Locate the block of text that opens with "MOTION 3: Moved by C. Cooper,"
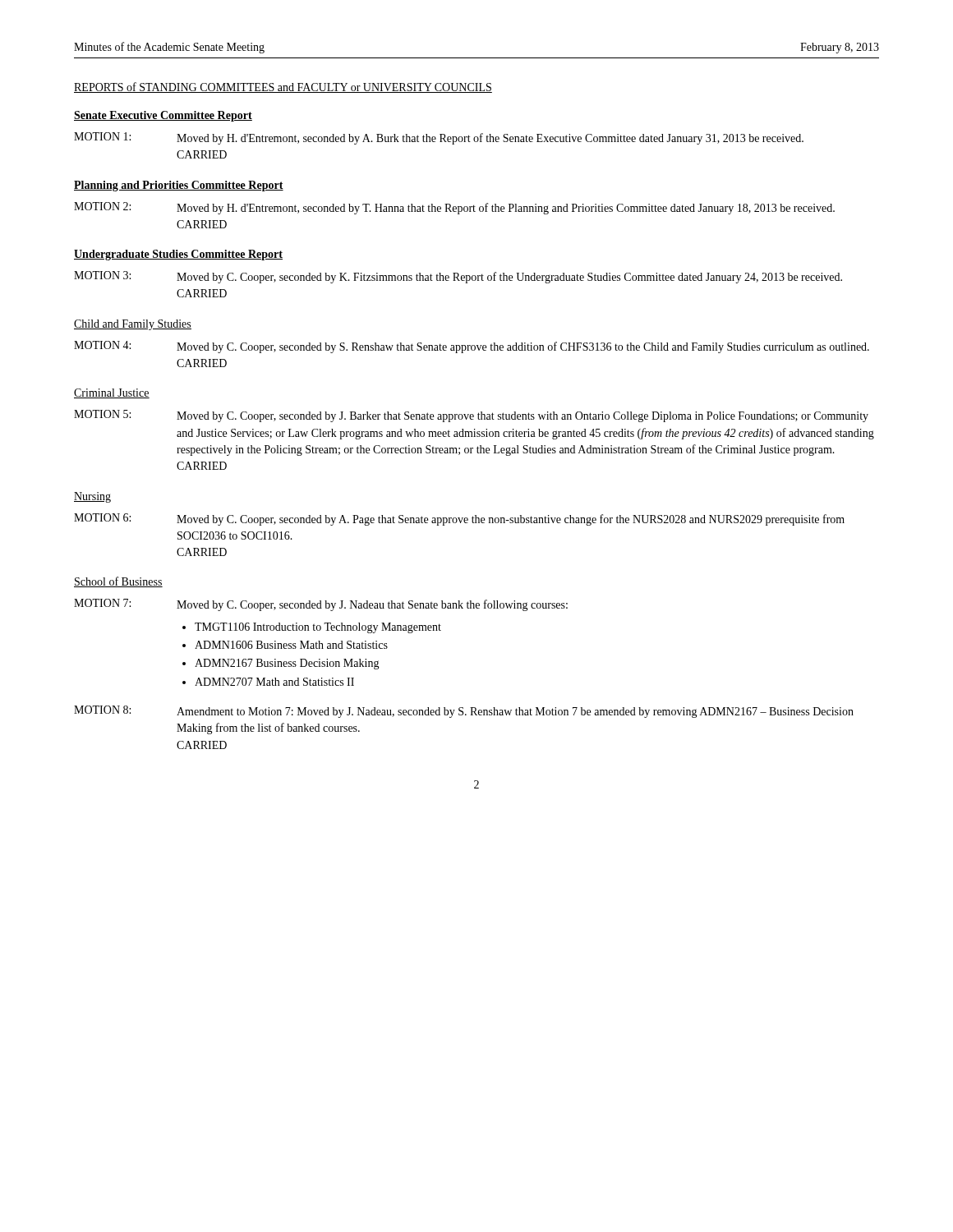The width and height of the screenshot is (953, 1232). 476,286
